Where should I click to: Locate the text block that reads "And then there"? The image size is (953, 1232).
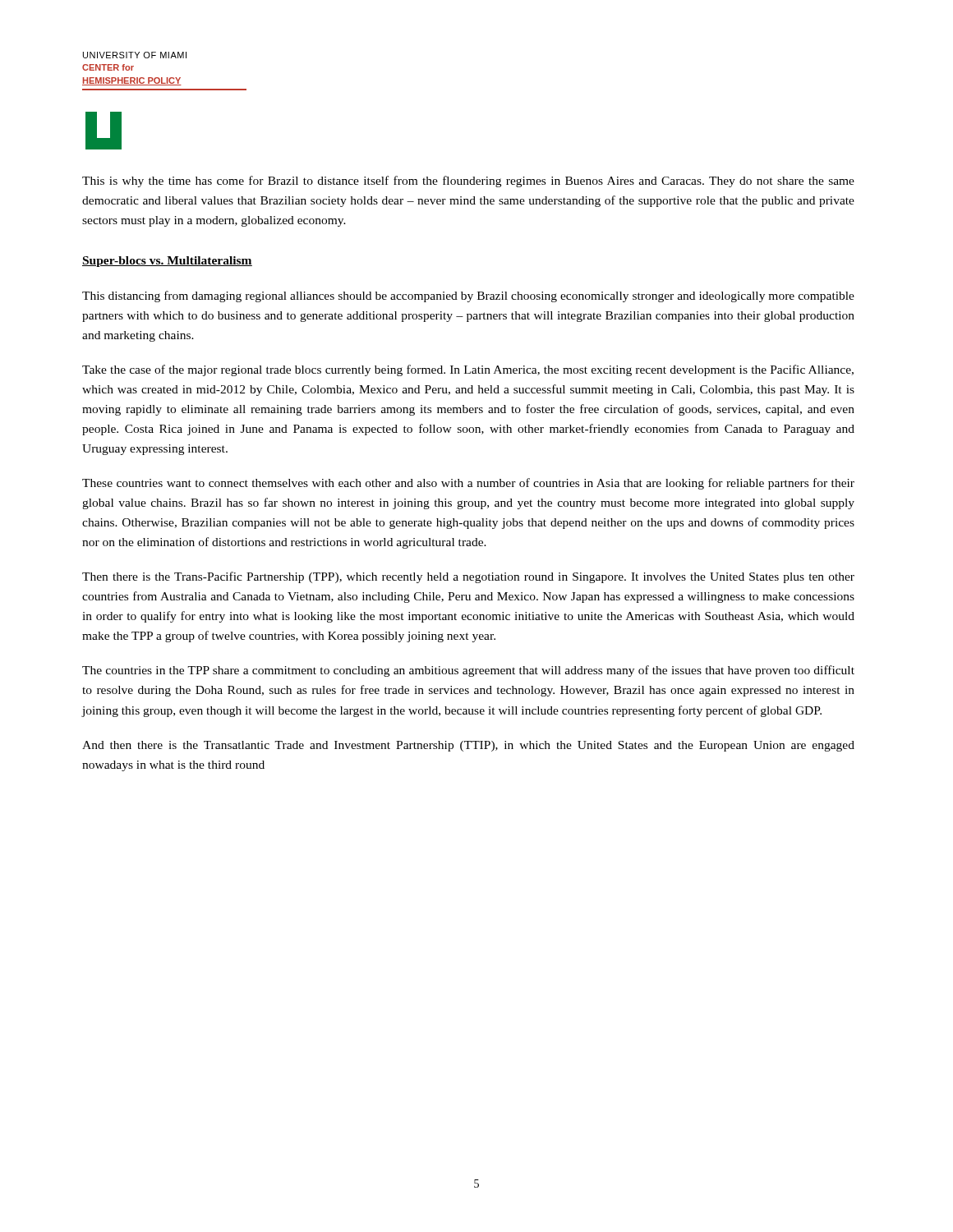[x=468, y=754]
